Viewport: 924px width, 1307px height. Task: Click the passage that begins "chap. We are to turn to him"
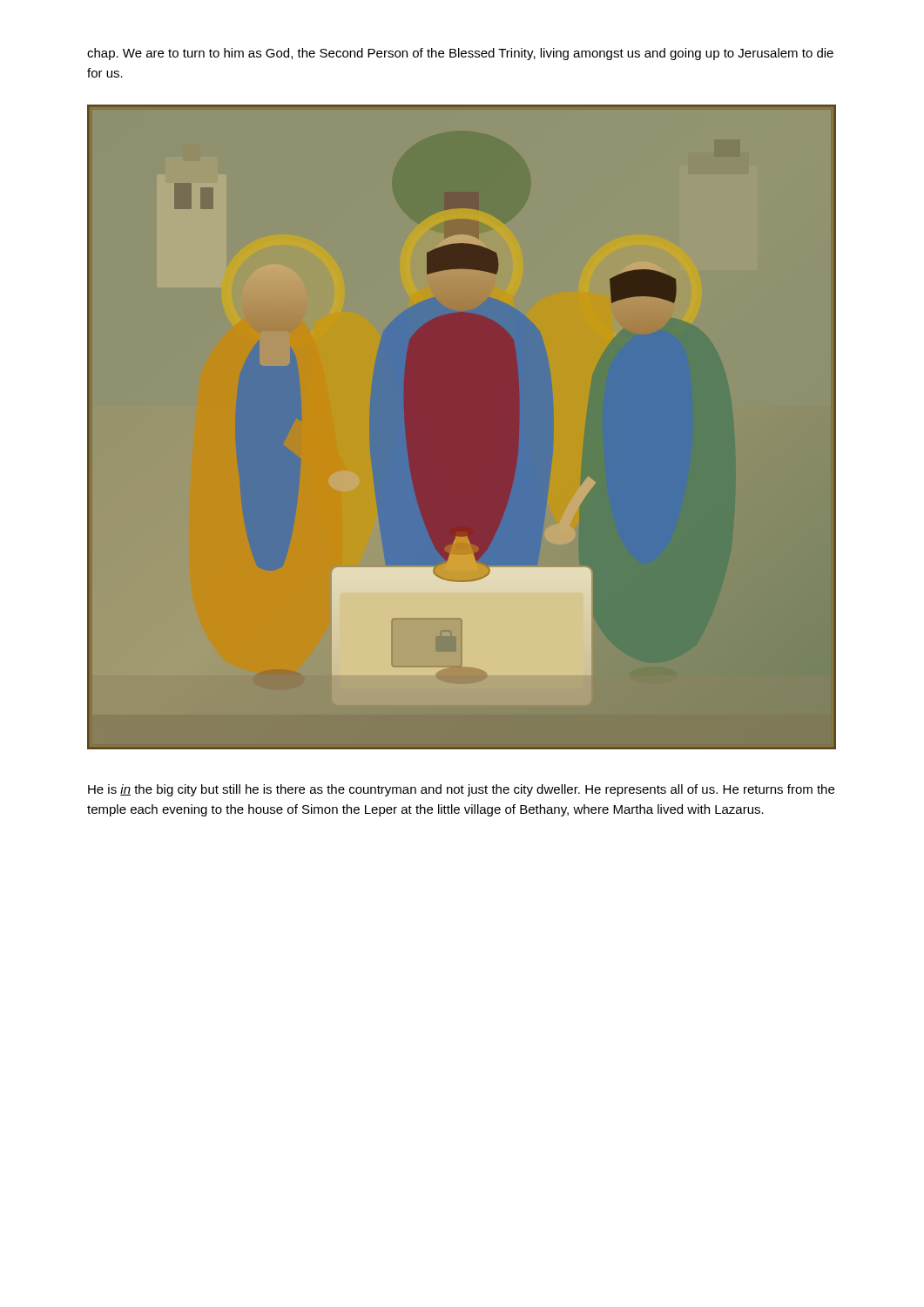(460, 63)
